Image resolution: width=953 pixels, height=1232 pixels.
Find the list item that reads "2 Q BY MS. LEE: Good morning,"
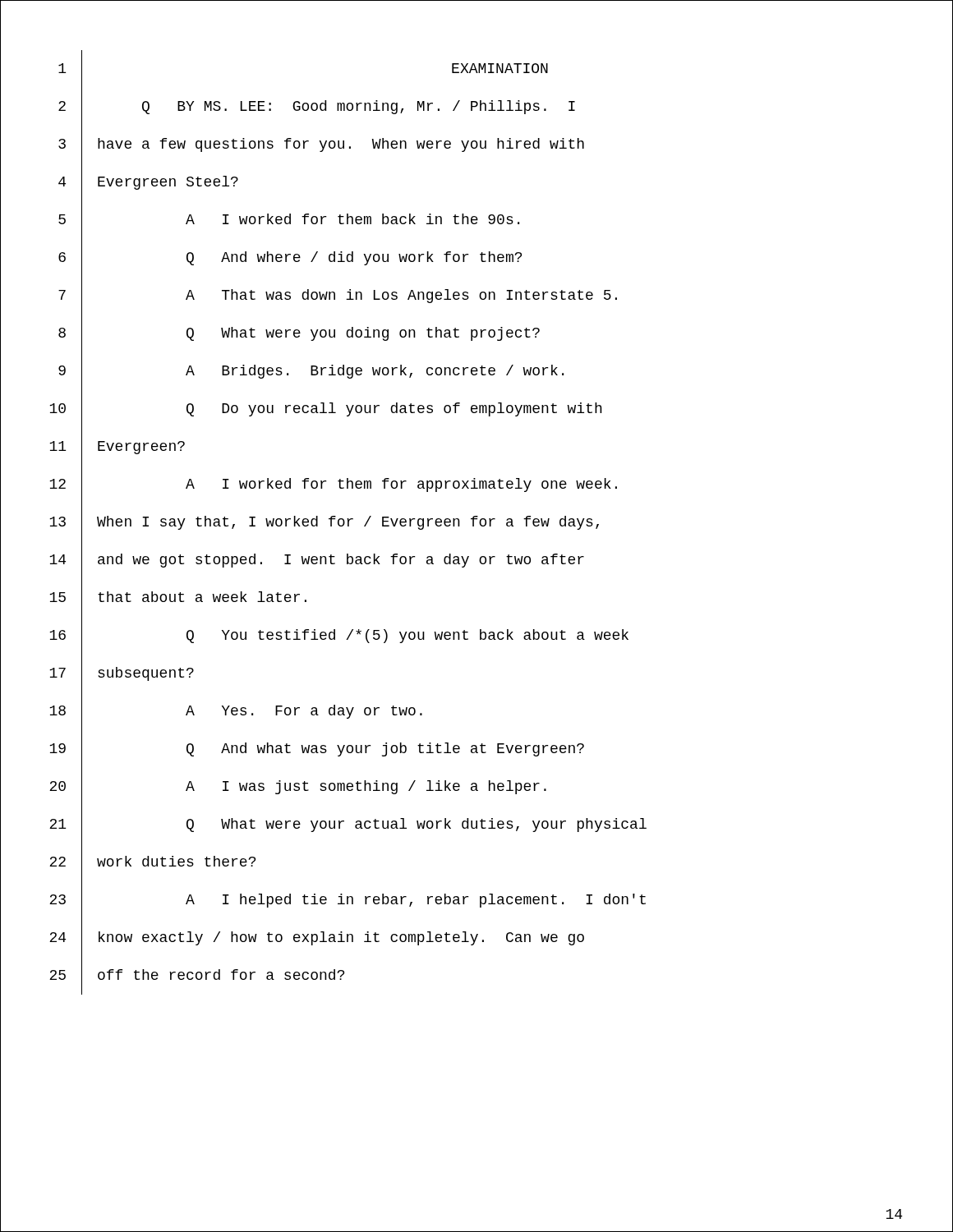(460, 107)
